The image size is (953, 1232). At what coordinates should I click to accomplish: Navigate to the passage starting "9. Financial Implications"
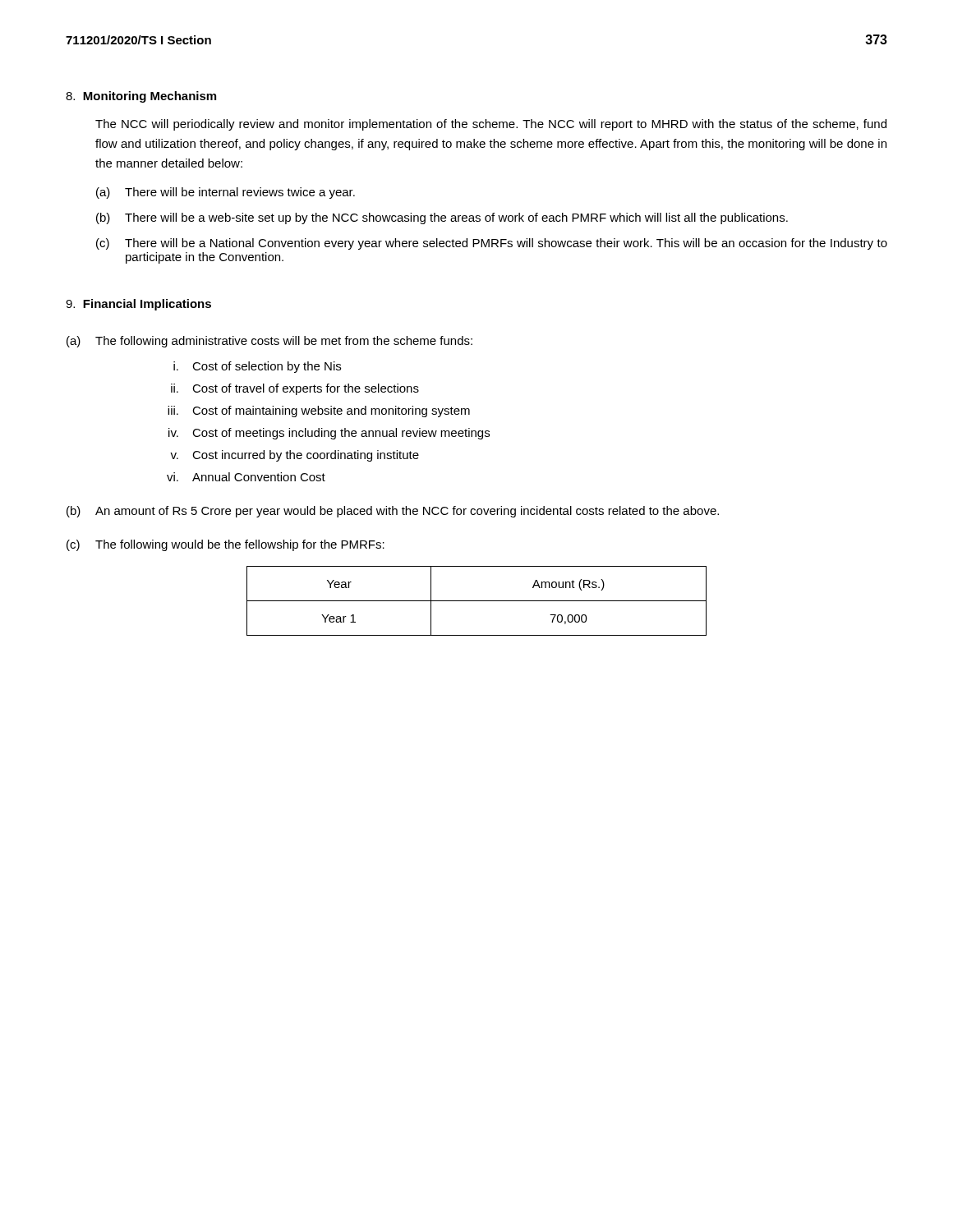click(139, 304)
